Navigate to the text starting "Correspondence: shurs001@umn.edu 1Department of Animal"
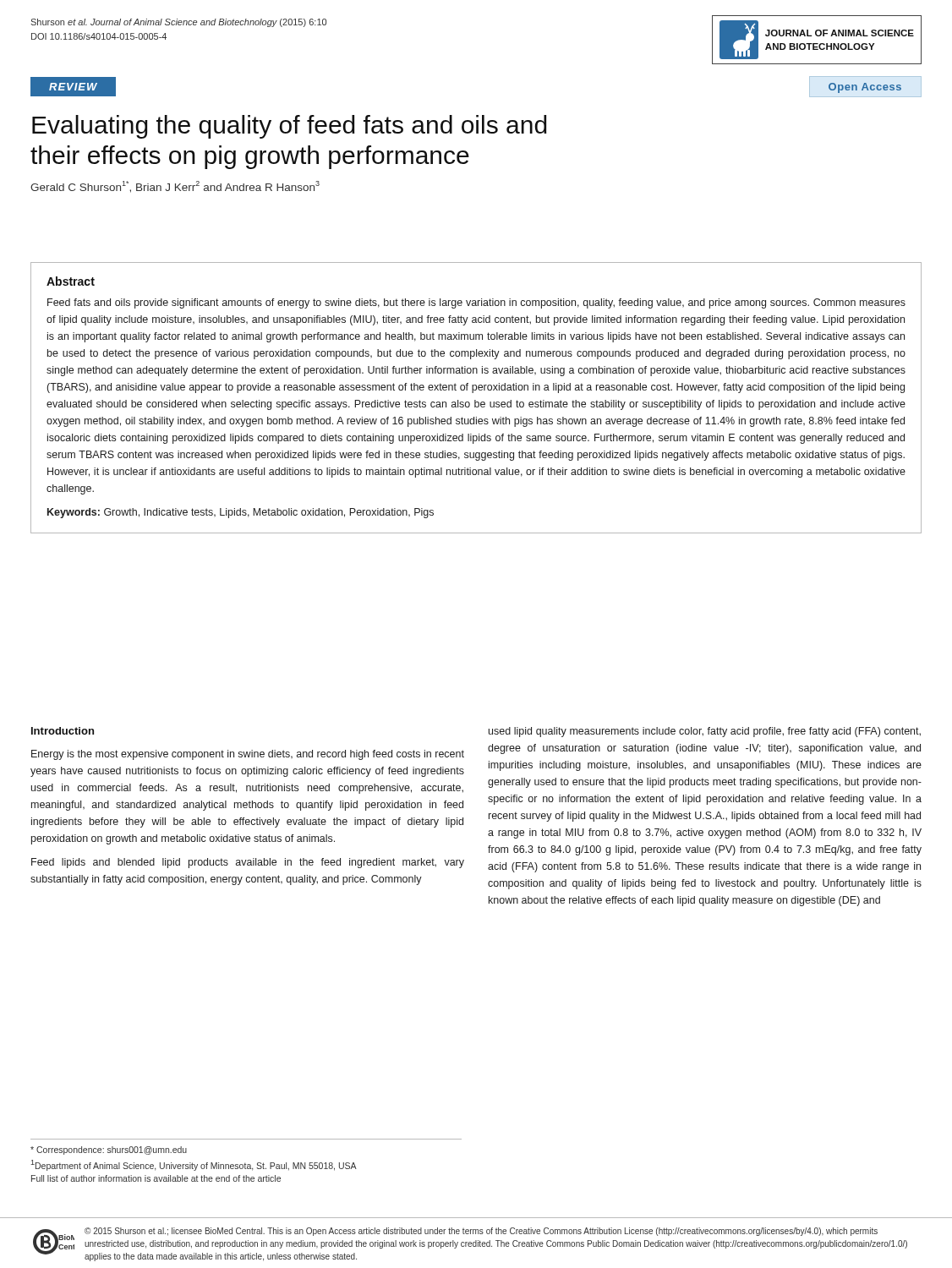 coord(193,1164)
